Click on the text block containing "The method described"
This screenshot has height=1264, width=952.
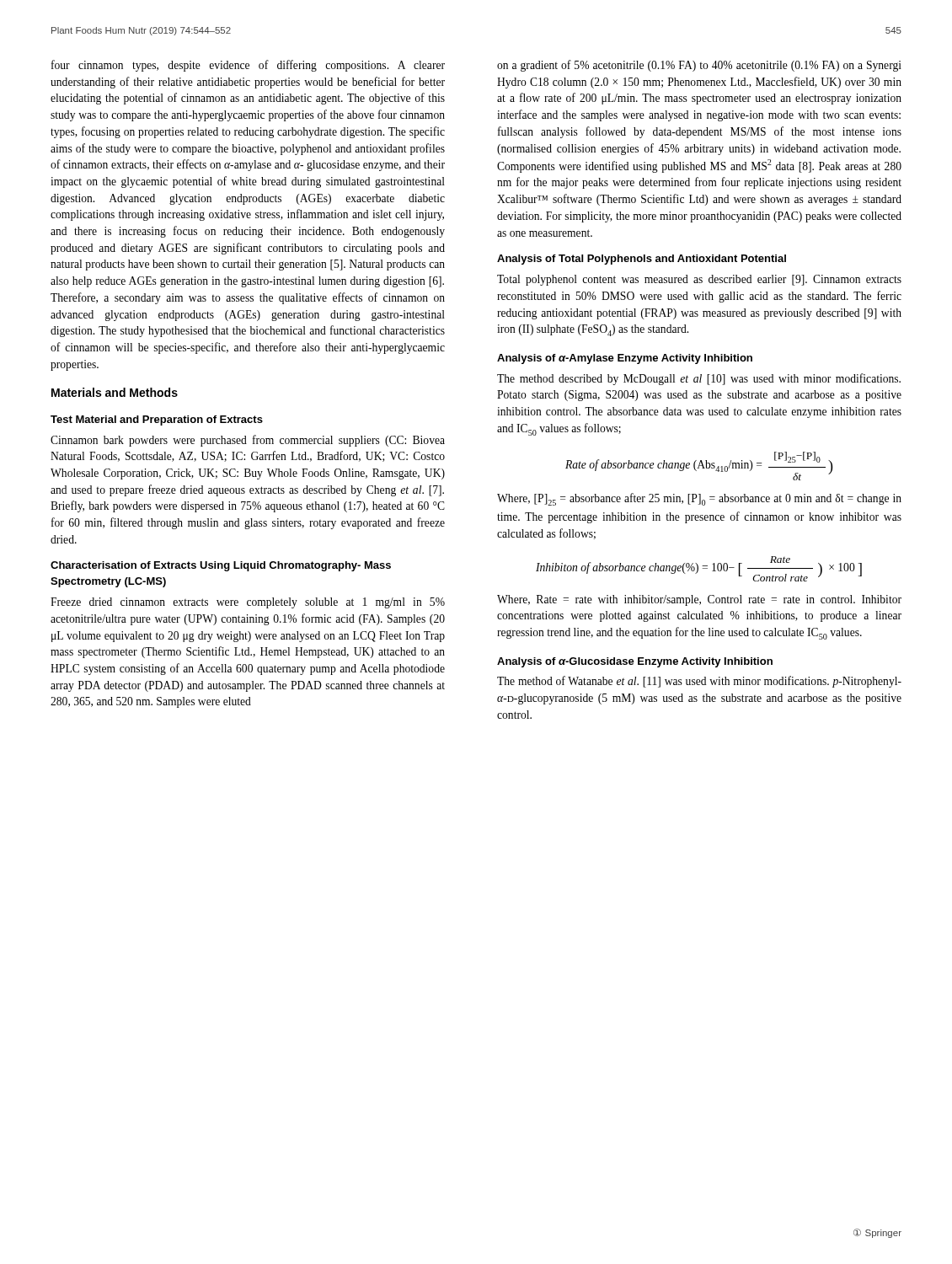[699, 405]
